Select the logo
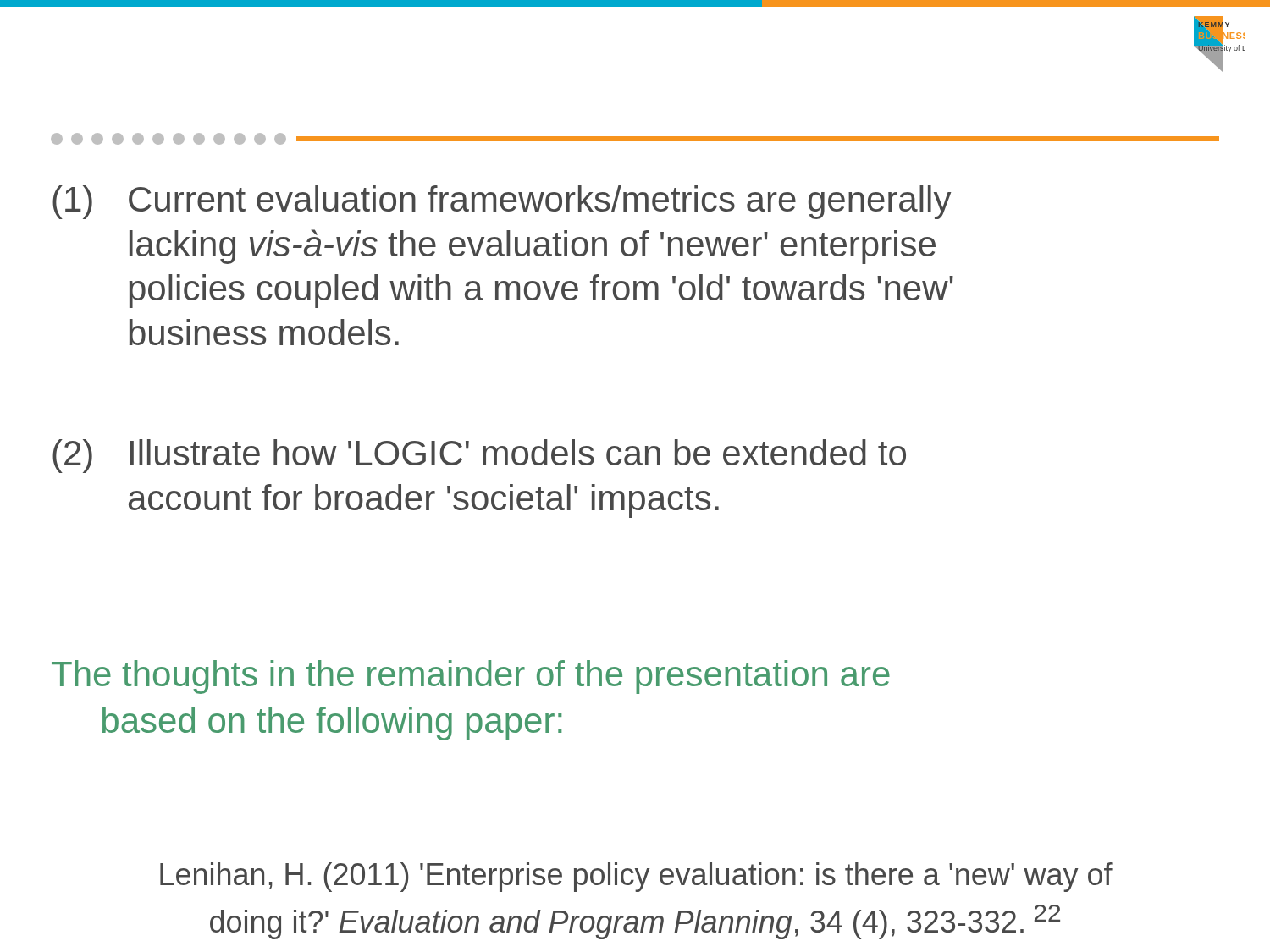This screenshot has width=1270, height=952. [x=1151, y=44]
